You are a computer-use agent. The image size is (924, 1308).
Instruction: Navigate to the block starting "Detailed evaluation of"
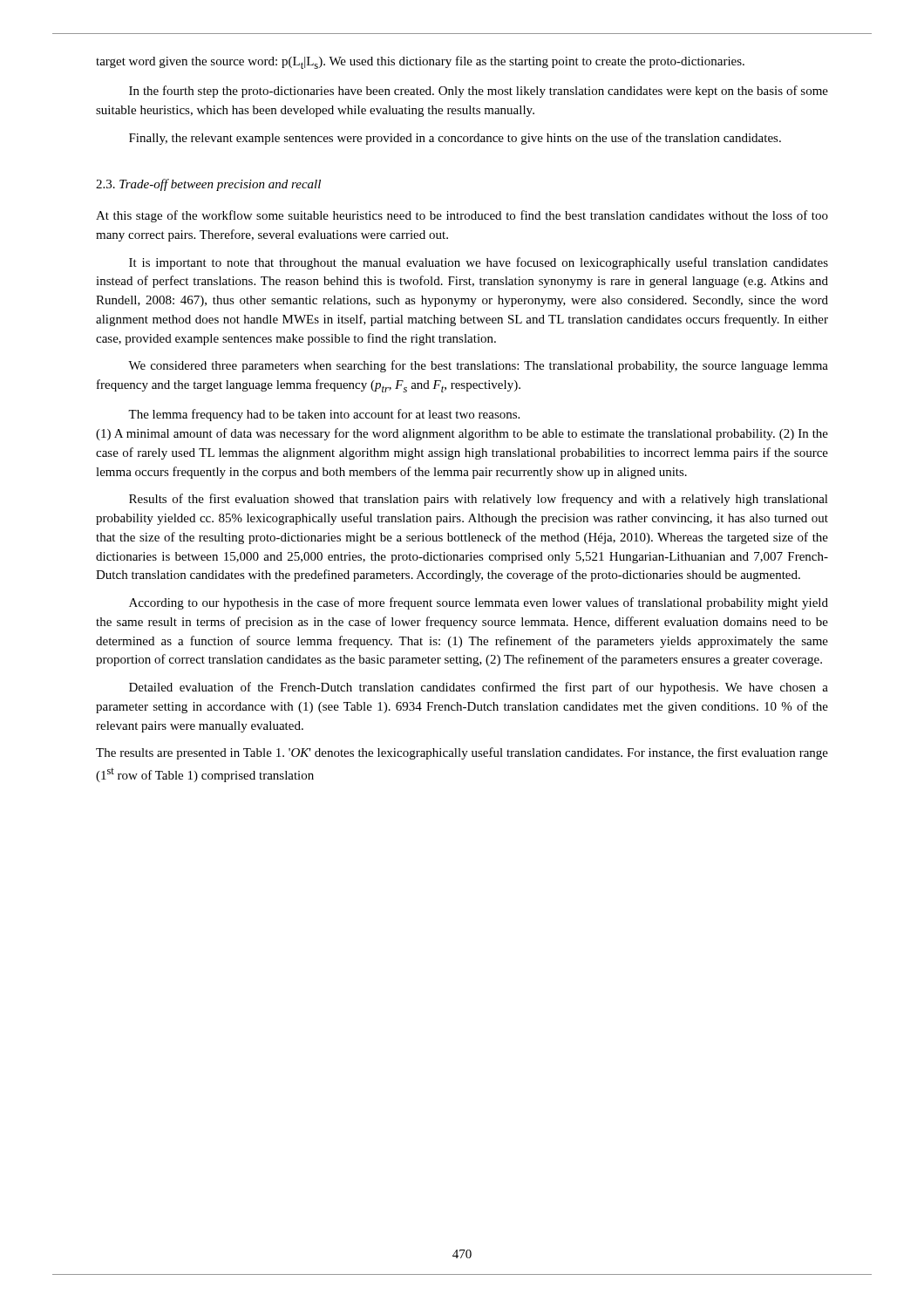click(462, 707)
